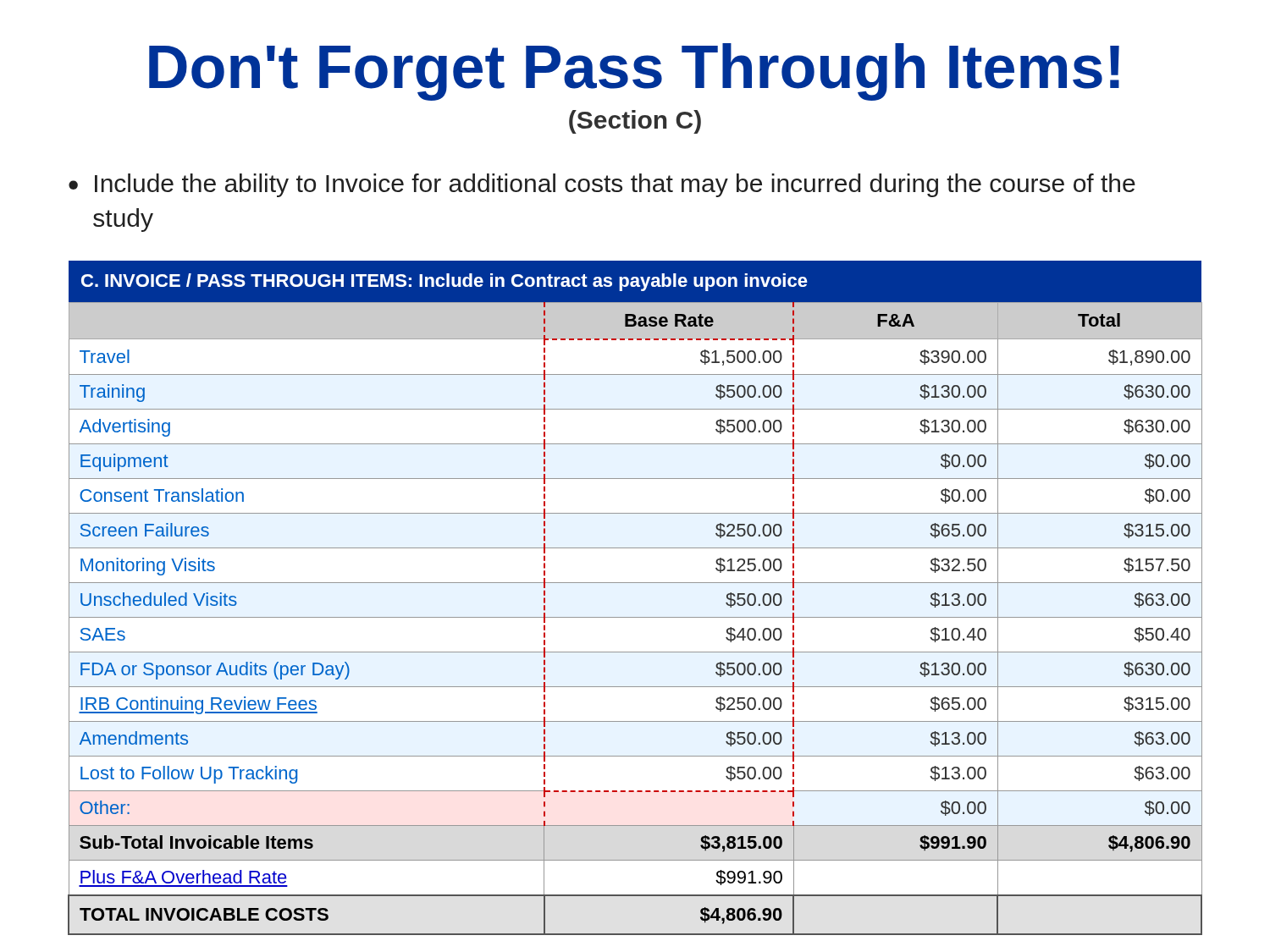Find the table that mentions "TOTAL INVOICABLE COSTS"
Viewport: 1270px width, 952px height.
point(635,598)
